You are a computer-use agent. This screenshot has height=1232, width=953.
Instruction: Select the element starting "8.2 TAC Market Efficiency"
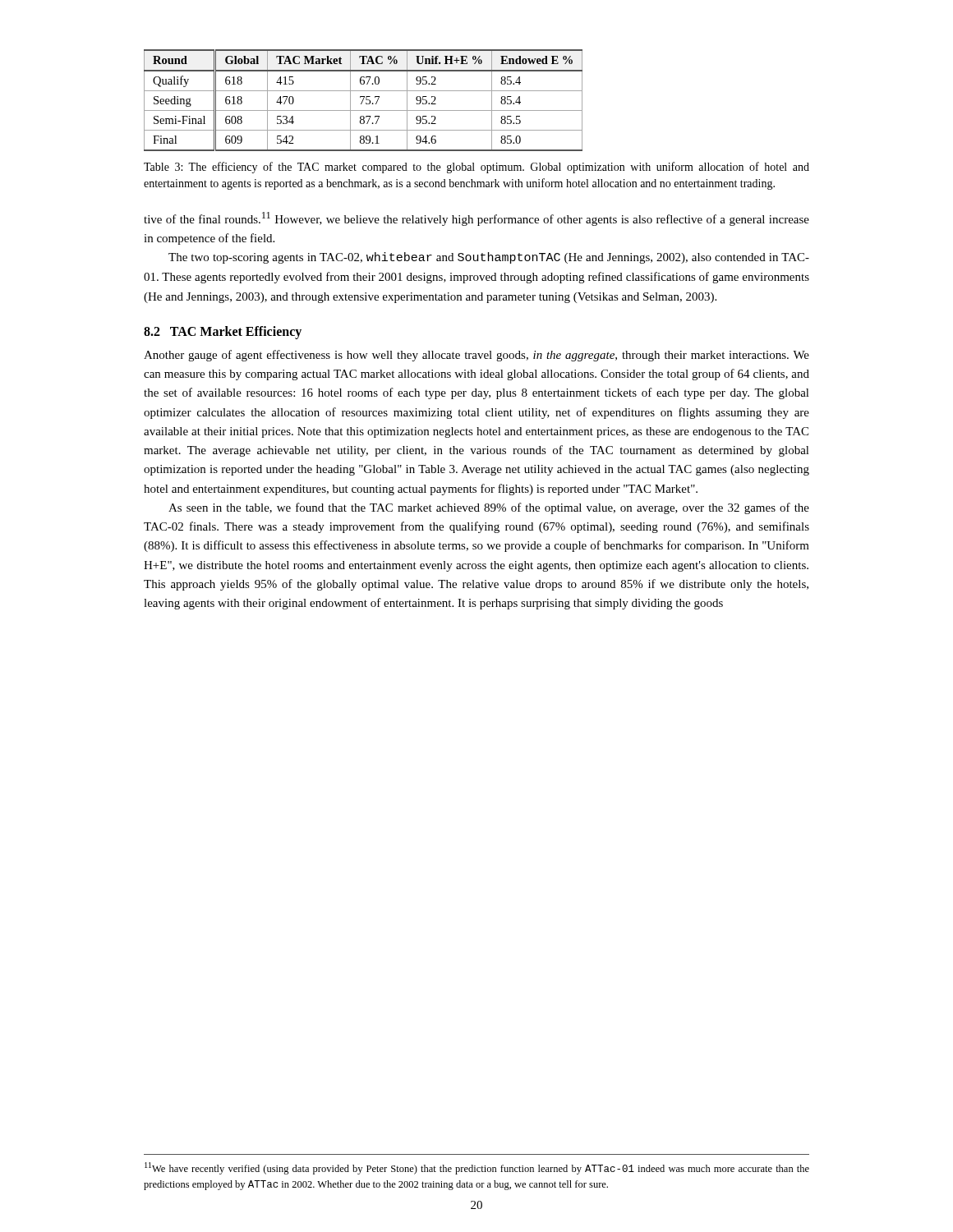click(x=223, y=331)
